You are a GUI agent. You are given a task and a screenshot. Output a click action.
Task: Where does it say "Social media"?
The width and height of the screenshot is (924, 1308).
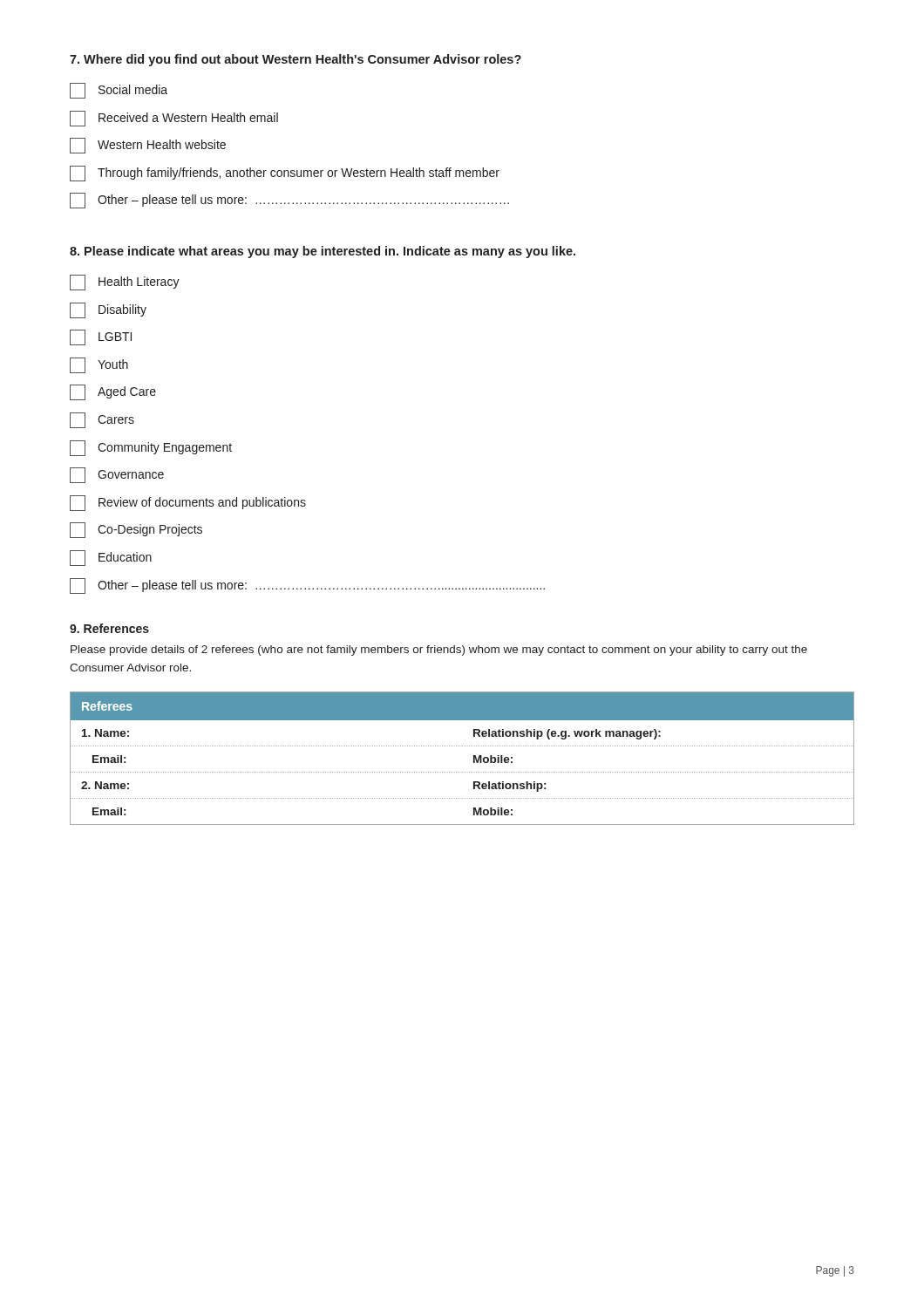click(x=119, y=91)
